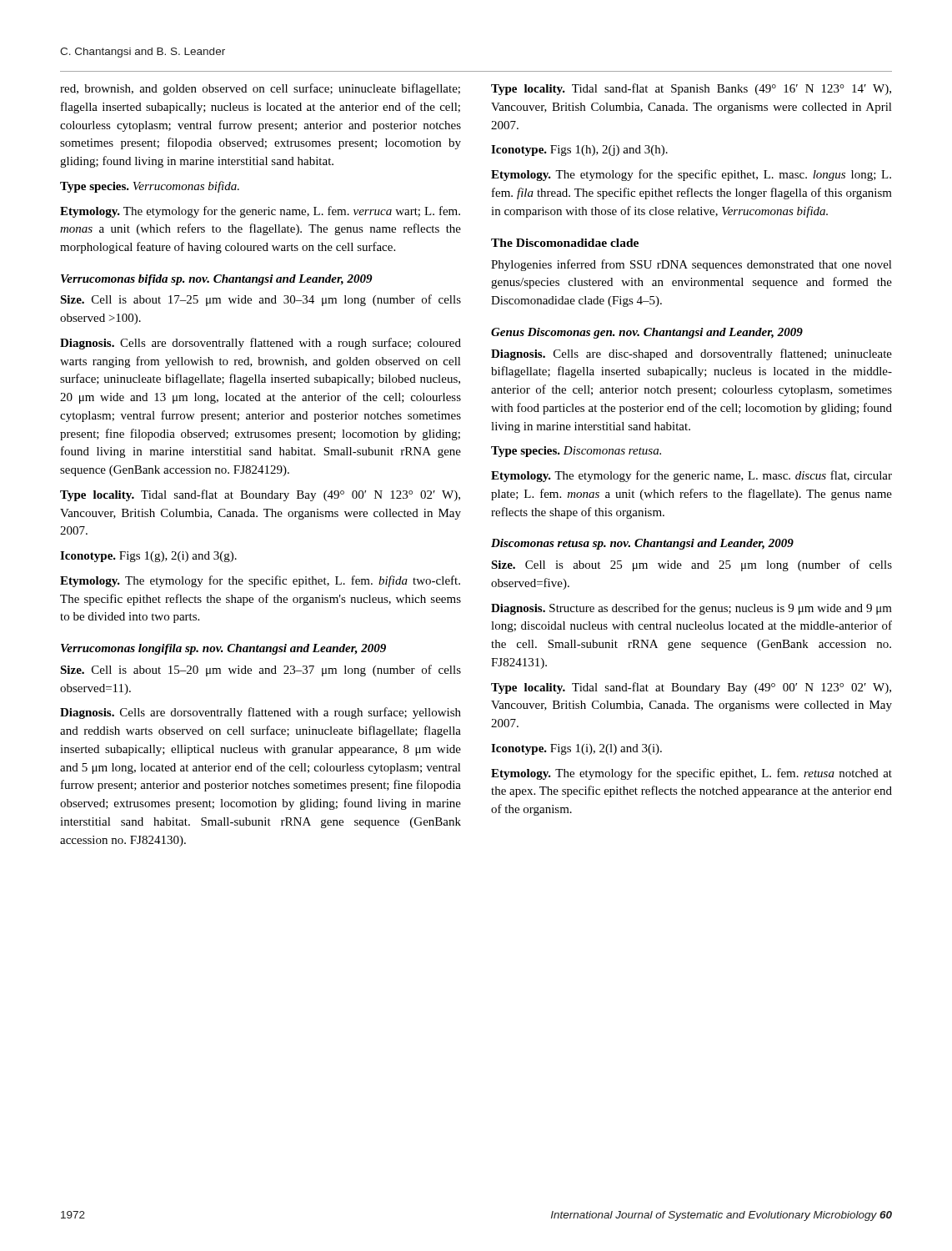Point to the block beginning "Type locality. Tidal sand-flat at Spanish"
This screenshot has width=952, height=1251.
[692, 107]
